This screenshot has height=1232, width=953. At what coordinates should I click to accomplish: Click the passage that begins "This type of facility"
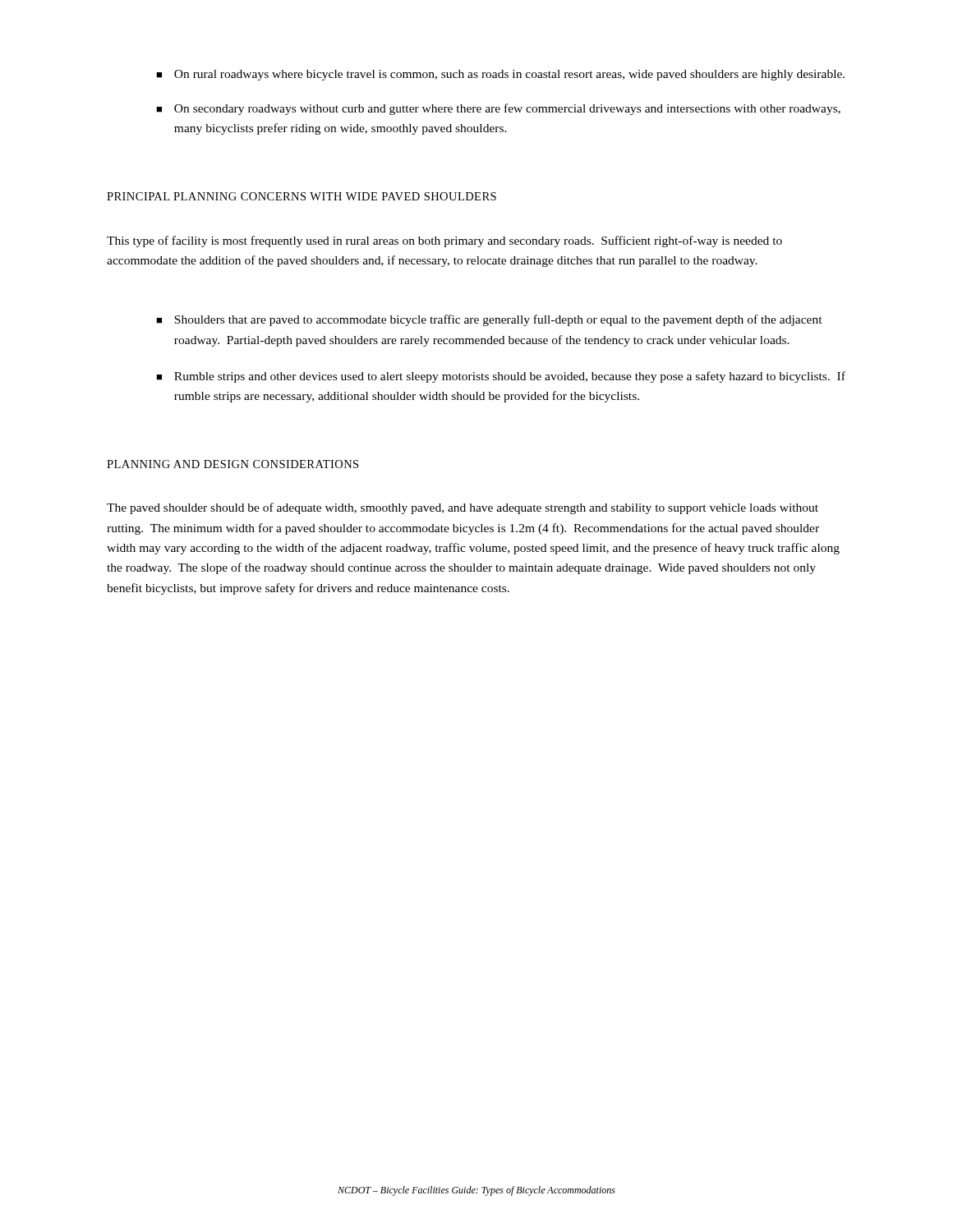(476, 251)
